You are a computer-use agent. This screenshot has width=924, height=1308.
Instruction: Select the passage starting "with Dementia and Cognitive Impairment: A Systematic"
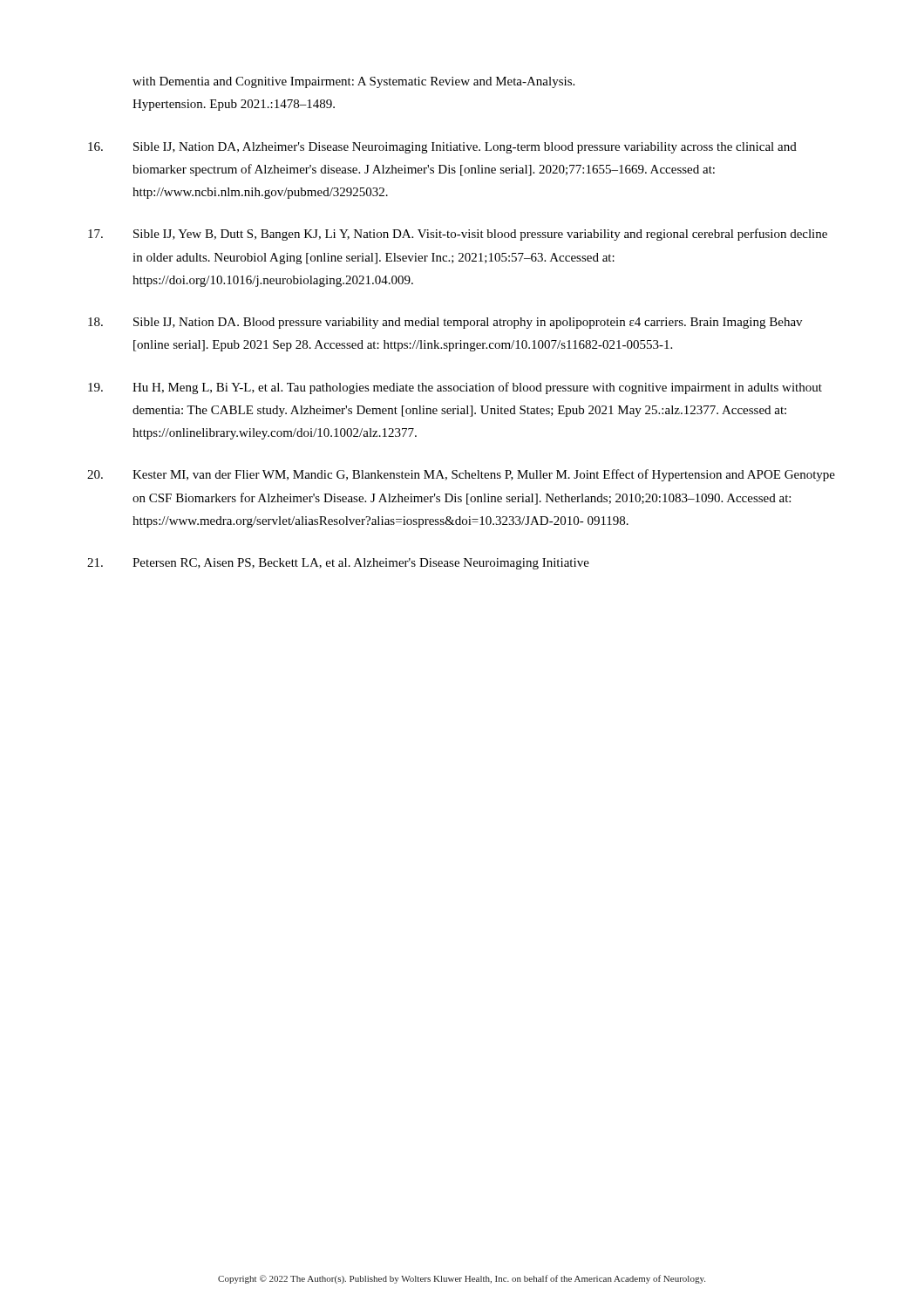[354, 93]
